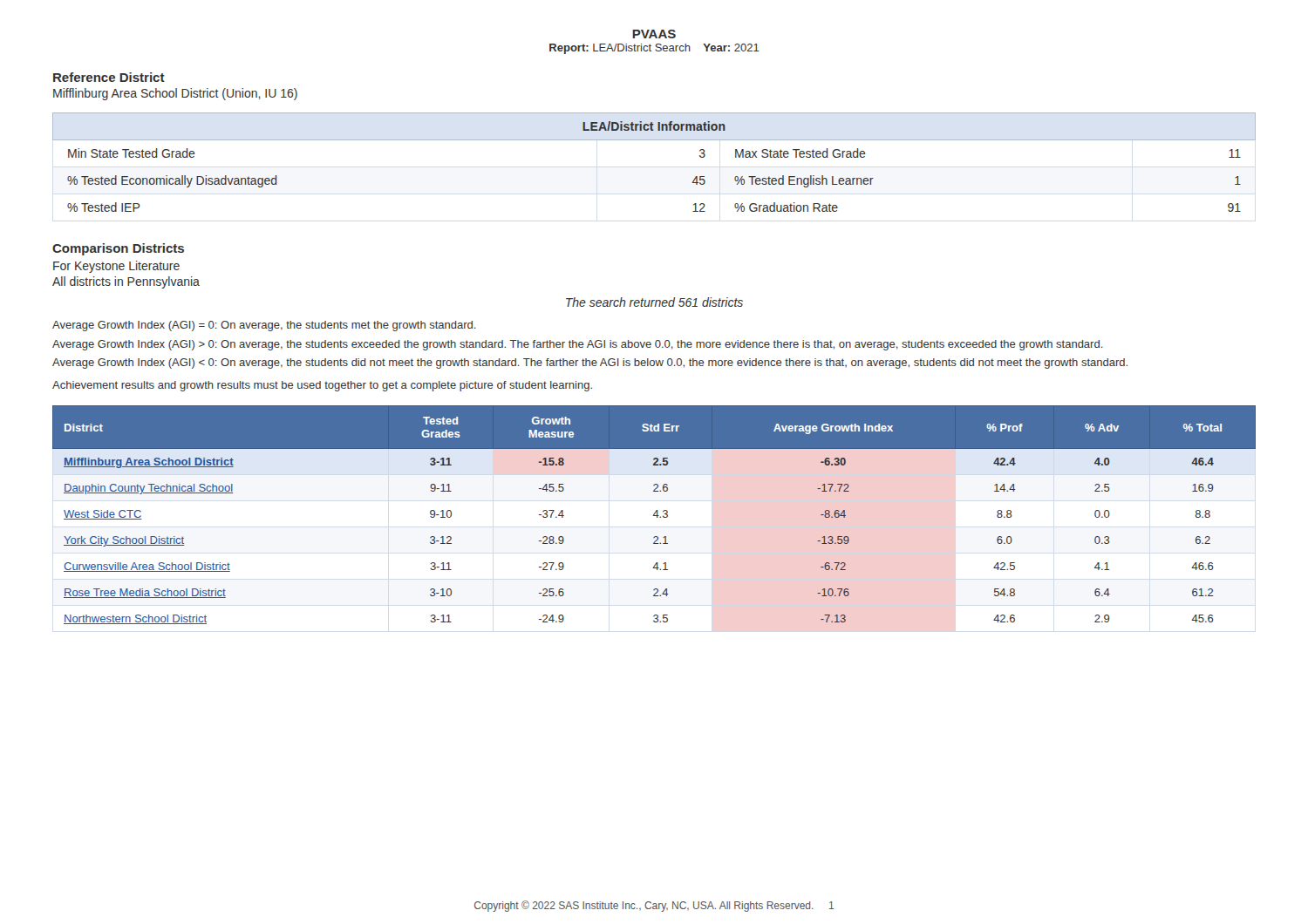The width and height of the screenshot is (1308, 924).
Task: Locate the passage starting "Average Growth Index (AGI) < 0: On"
Action: (x=590, y=362)
